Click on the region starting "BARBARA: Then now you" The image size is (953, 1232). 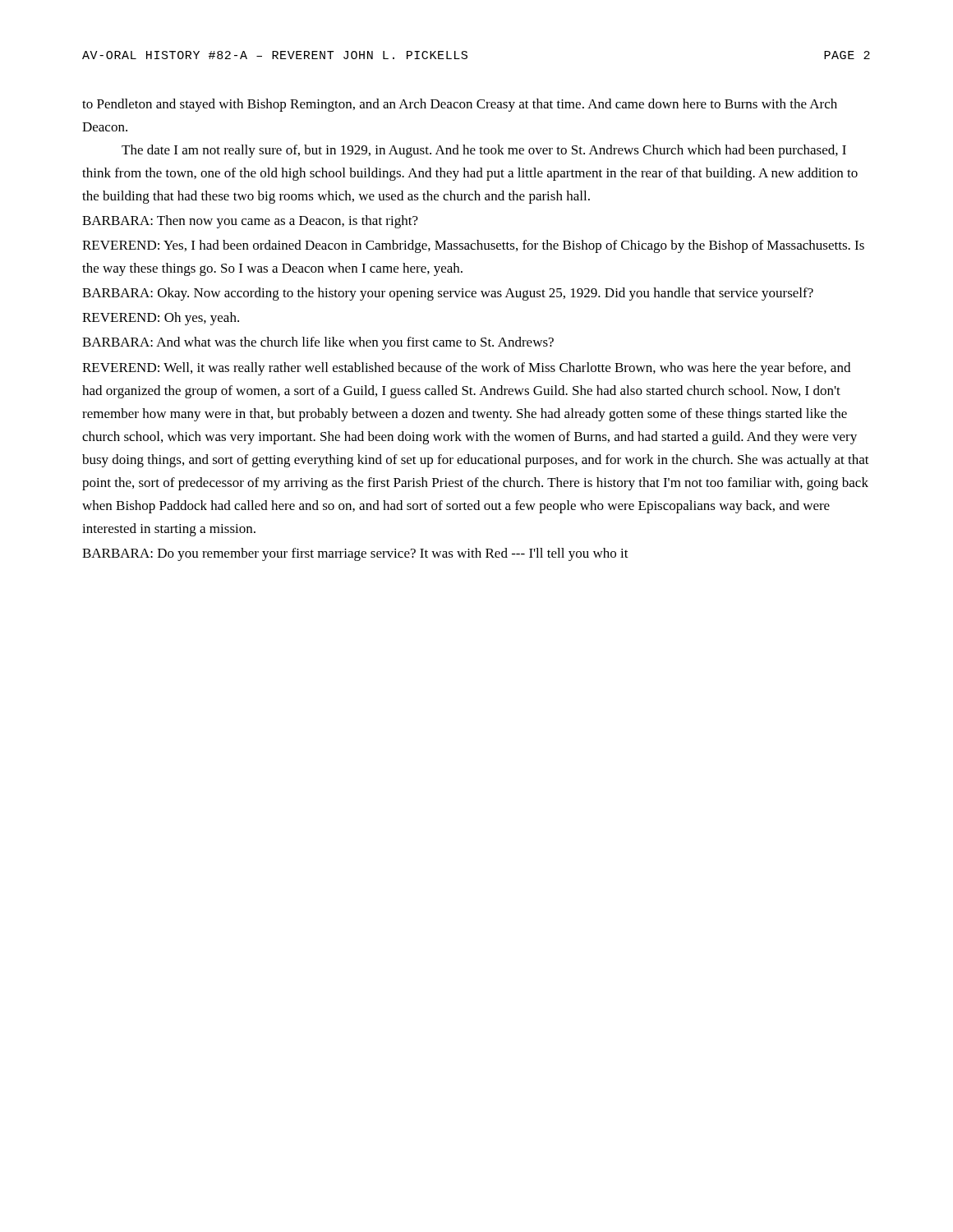(250, 222)
